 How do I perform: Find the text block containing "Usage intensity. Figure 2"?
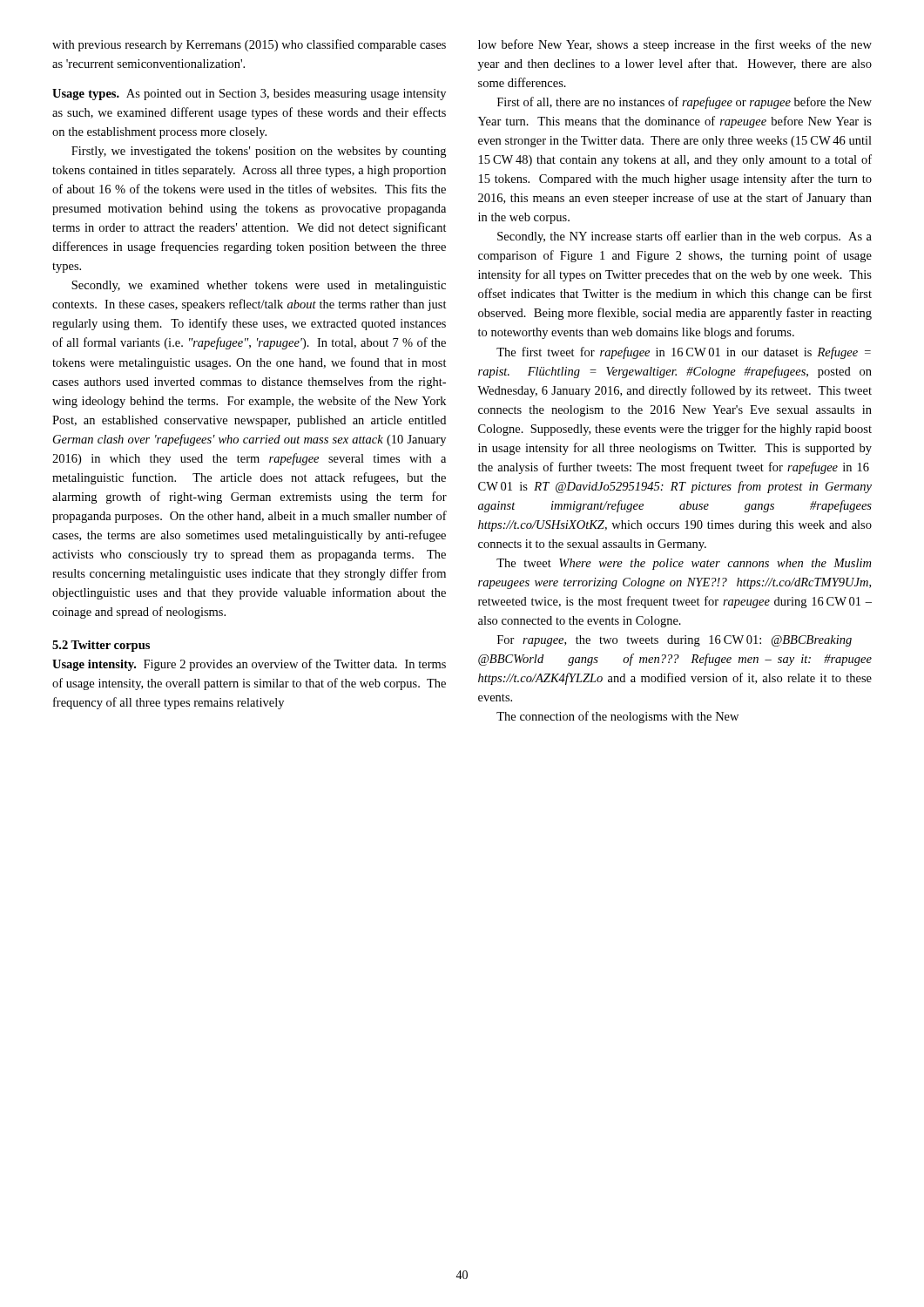click(x=249, y=683)
